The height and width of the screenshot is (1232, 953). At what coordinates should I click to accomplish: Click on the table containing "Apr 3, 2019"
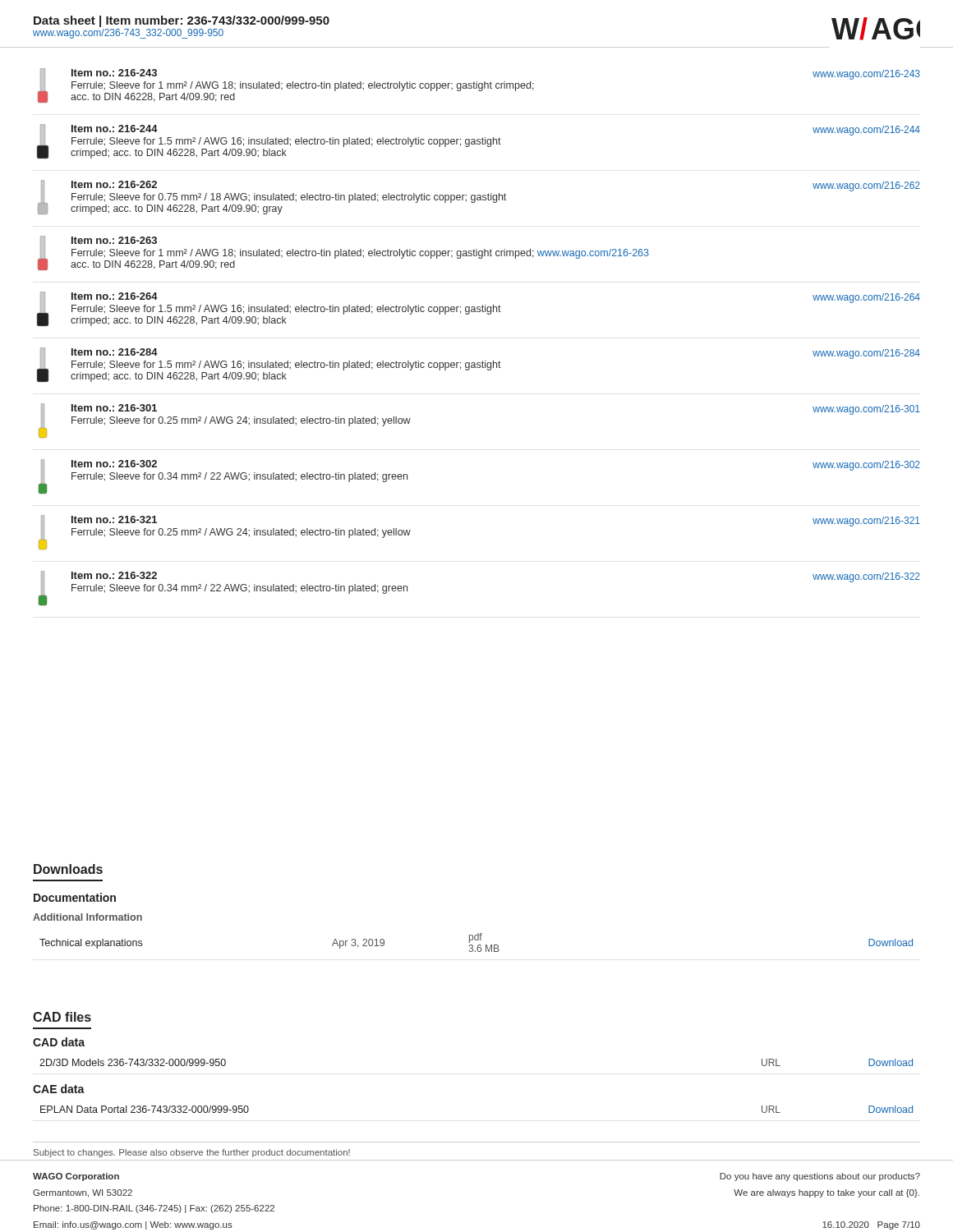(x=476, y=943)
